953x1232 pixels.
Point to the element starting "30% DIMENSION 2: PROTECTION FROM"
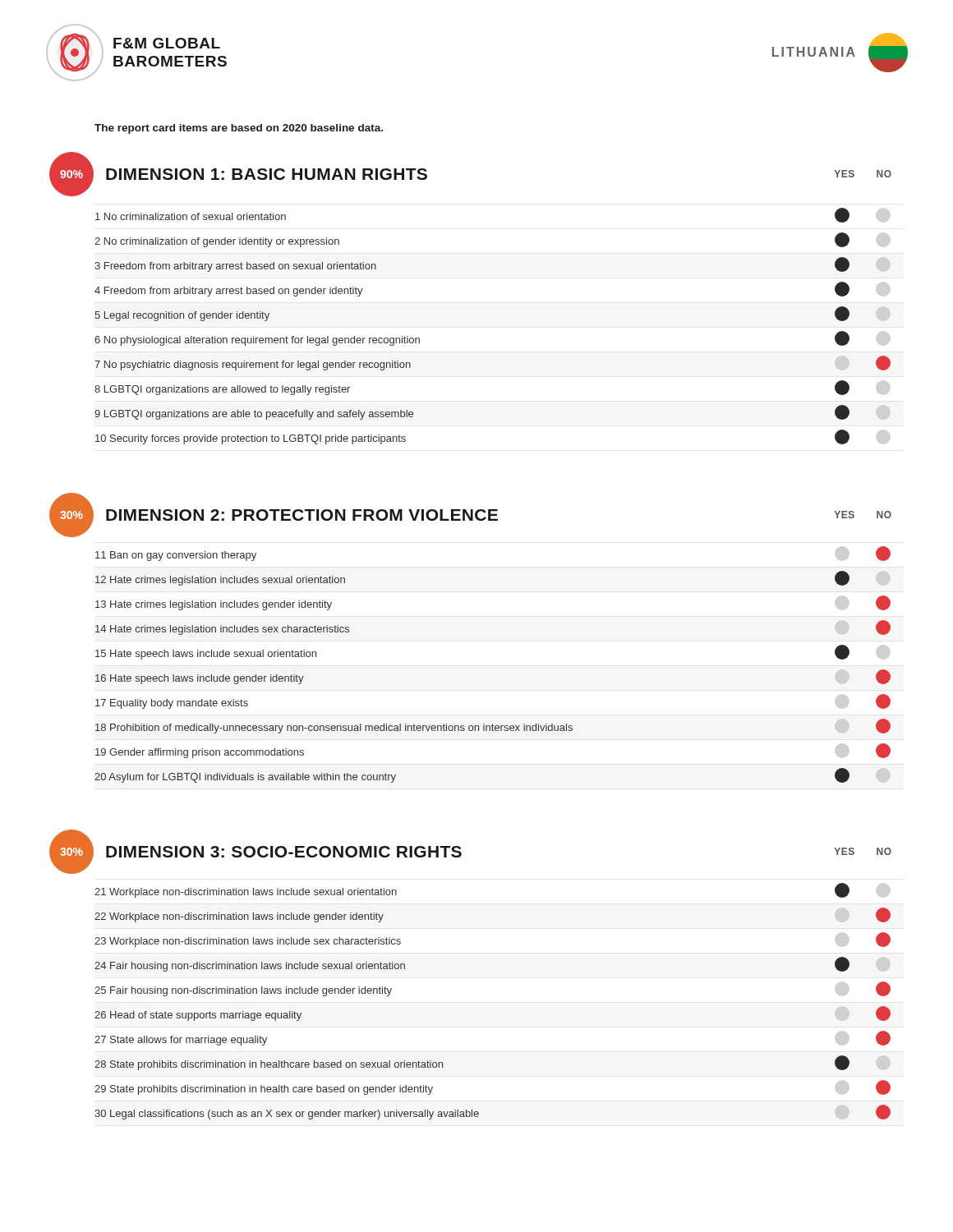[476, 515]
